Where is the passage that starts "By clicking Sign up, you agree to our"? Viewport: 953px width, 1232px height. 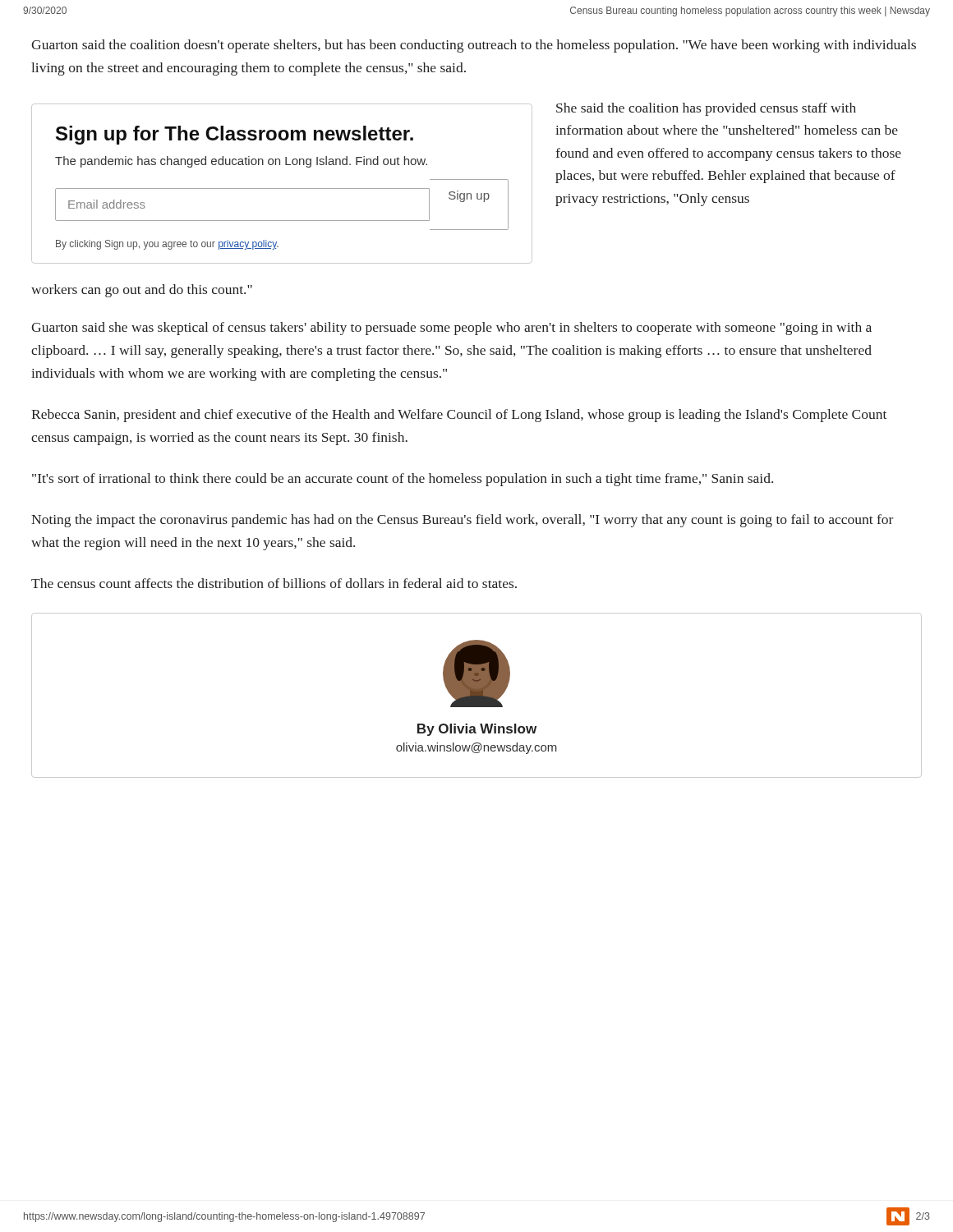167,244
